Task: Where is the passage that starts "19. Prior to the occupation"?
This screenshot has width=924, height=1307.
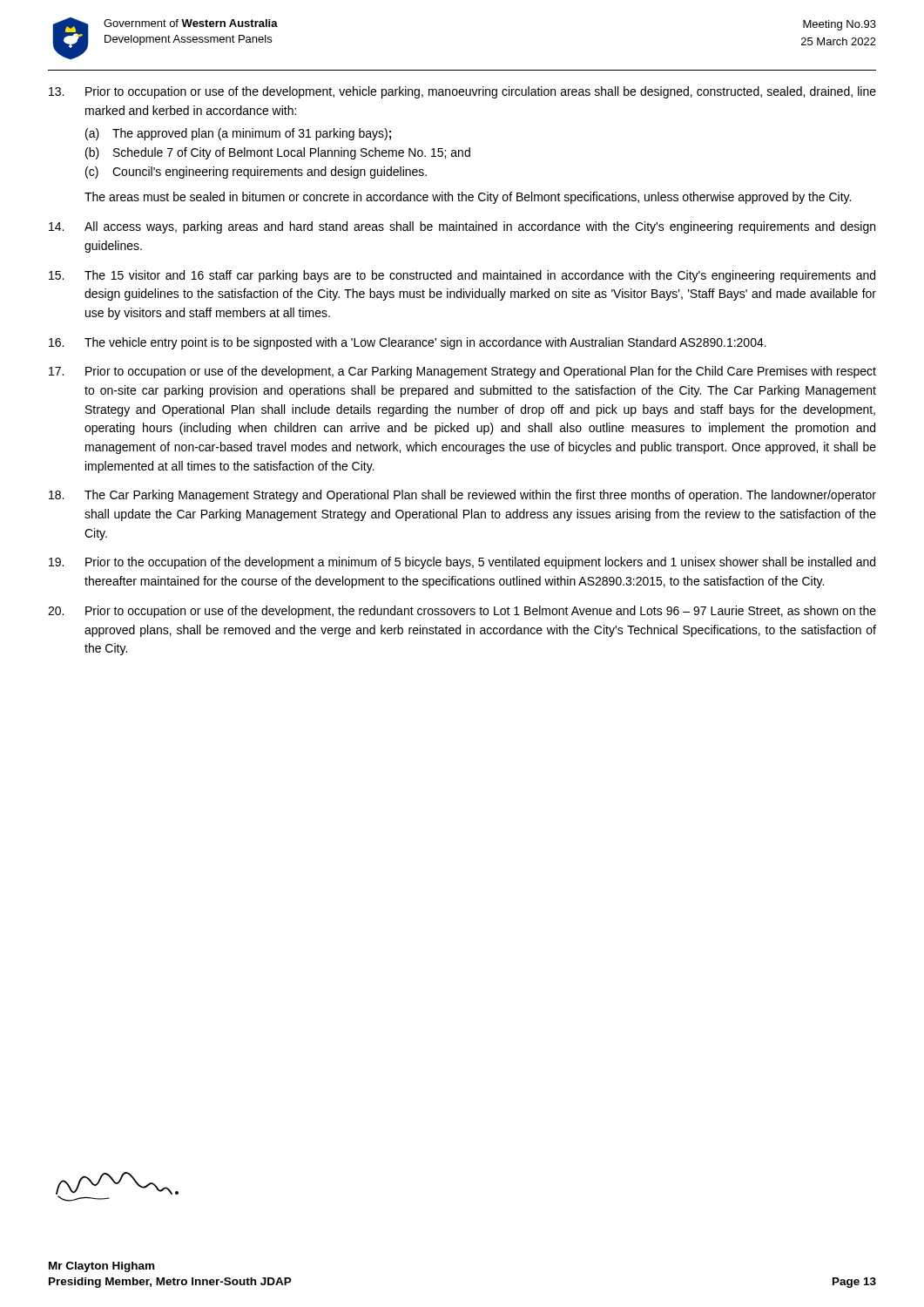Action: (x=462, y=573)
